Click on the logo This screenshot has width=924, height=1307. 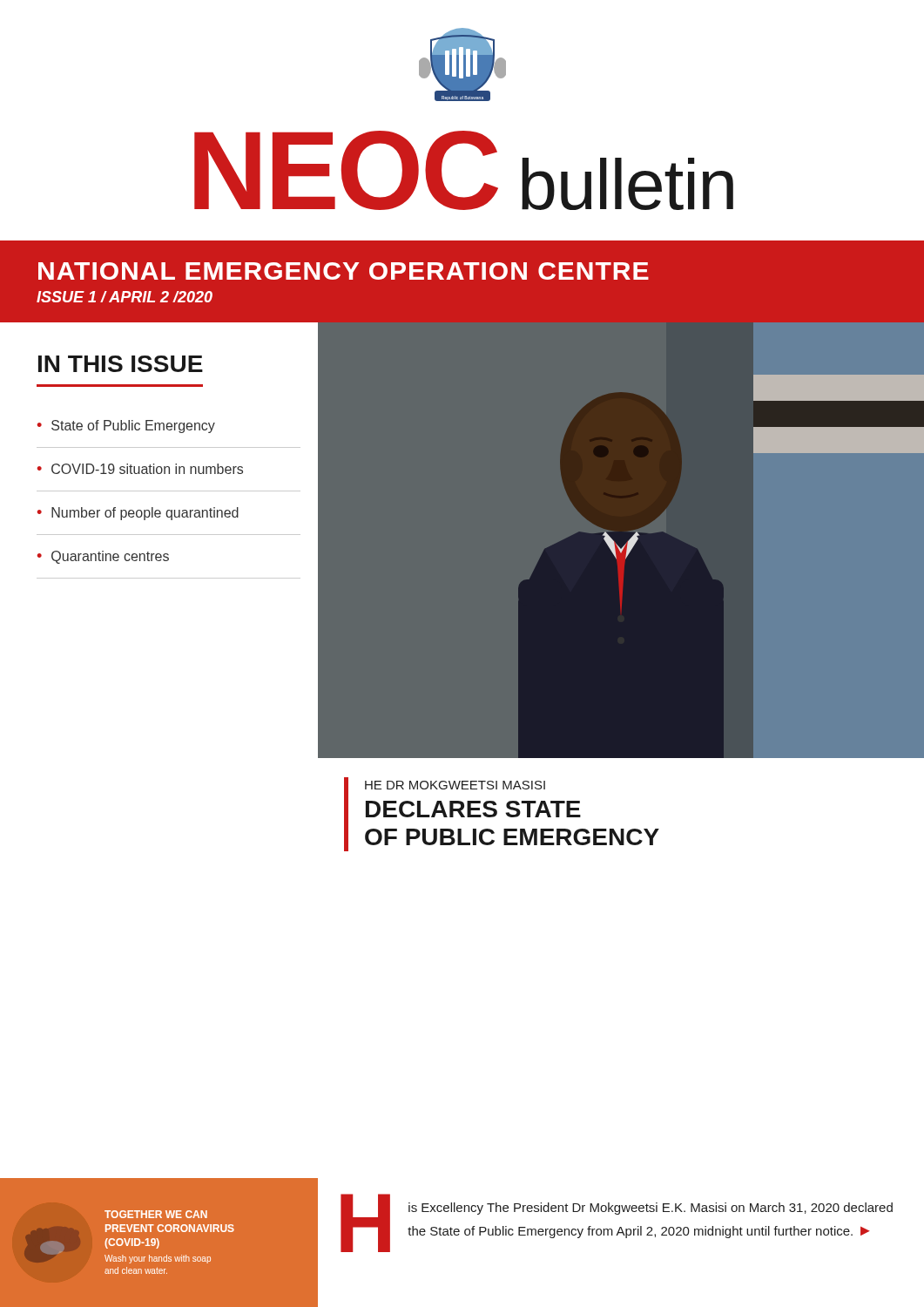pos(462,55)
